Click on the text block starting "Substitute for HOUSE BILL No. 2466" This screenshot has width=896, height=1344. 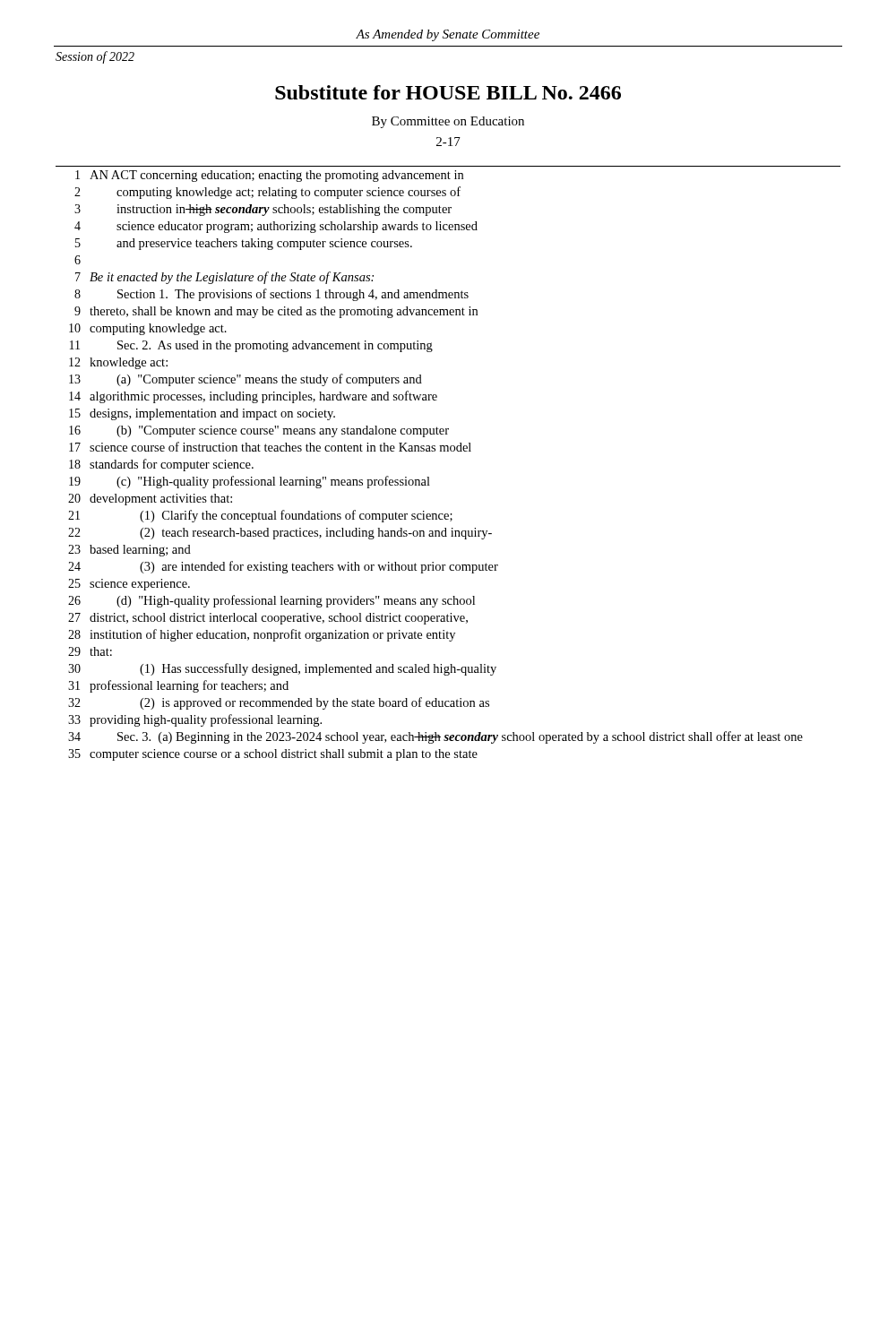(448, 92)
